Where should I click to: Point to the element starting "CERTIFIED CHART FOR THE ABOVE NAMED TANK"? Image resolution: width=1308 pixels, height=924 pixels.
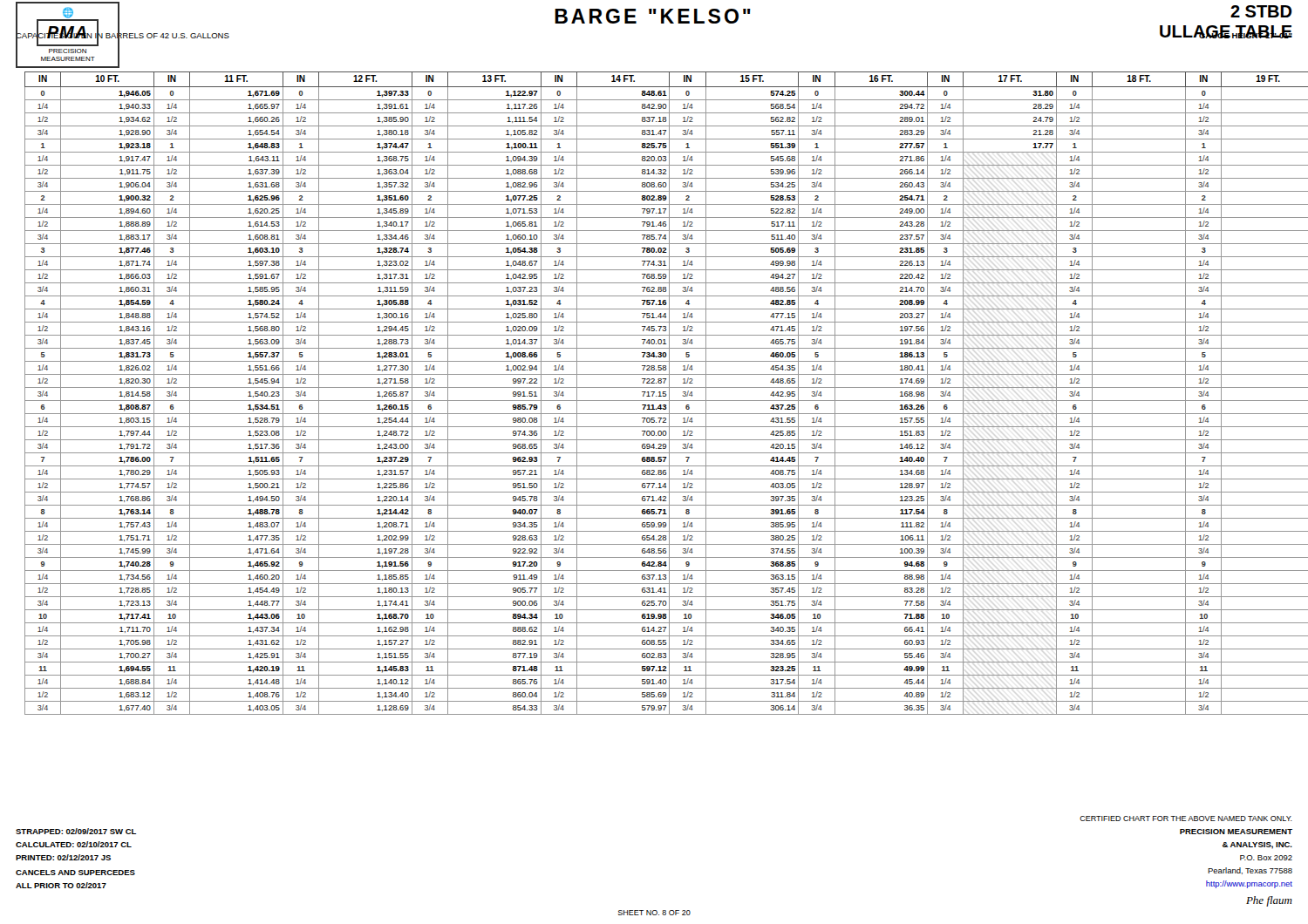coord(1186,819)
